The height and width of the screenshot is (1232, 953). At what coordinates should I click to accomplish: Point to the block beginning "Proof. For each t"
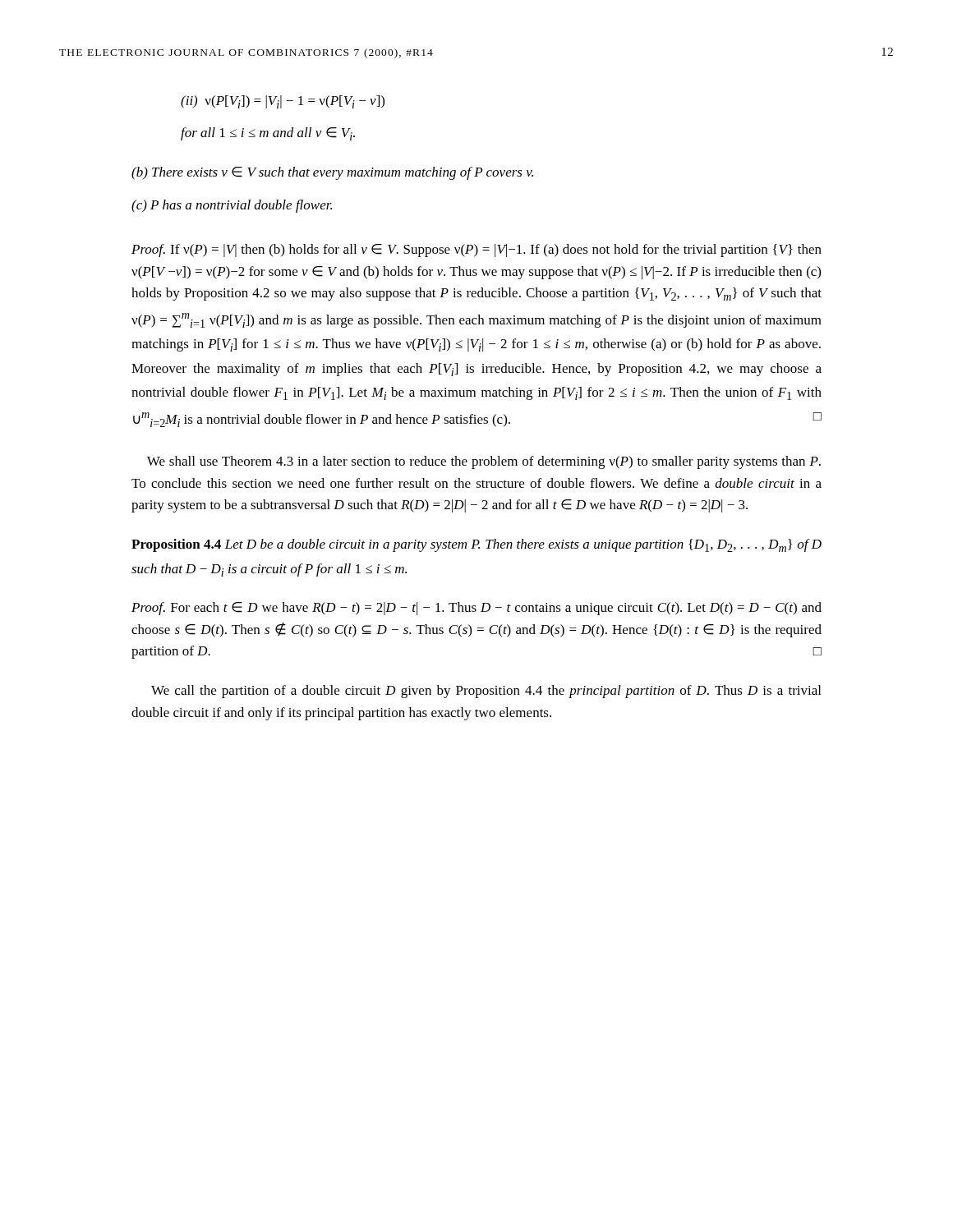click(476, 631)
